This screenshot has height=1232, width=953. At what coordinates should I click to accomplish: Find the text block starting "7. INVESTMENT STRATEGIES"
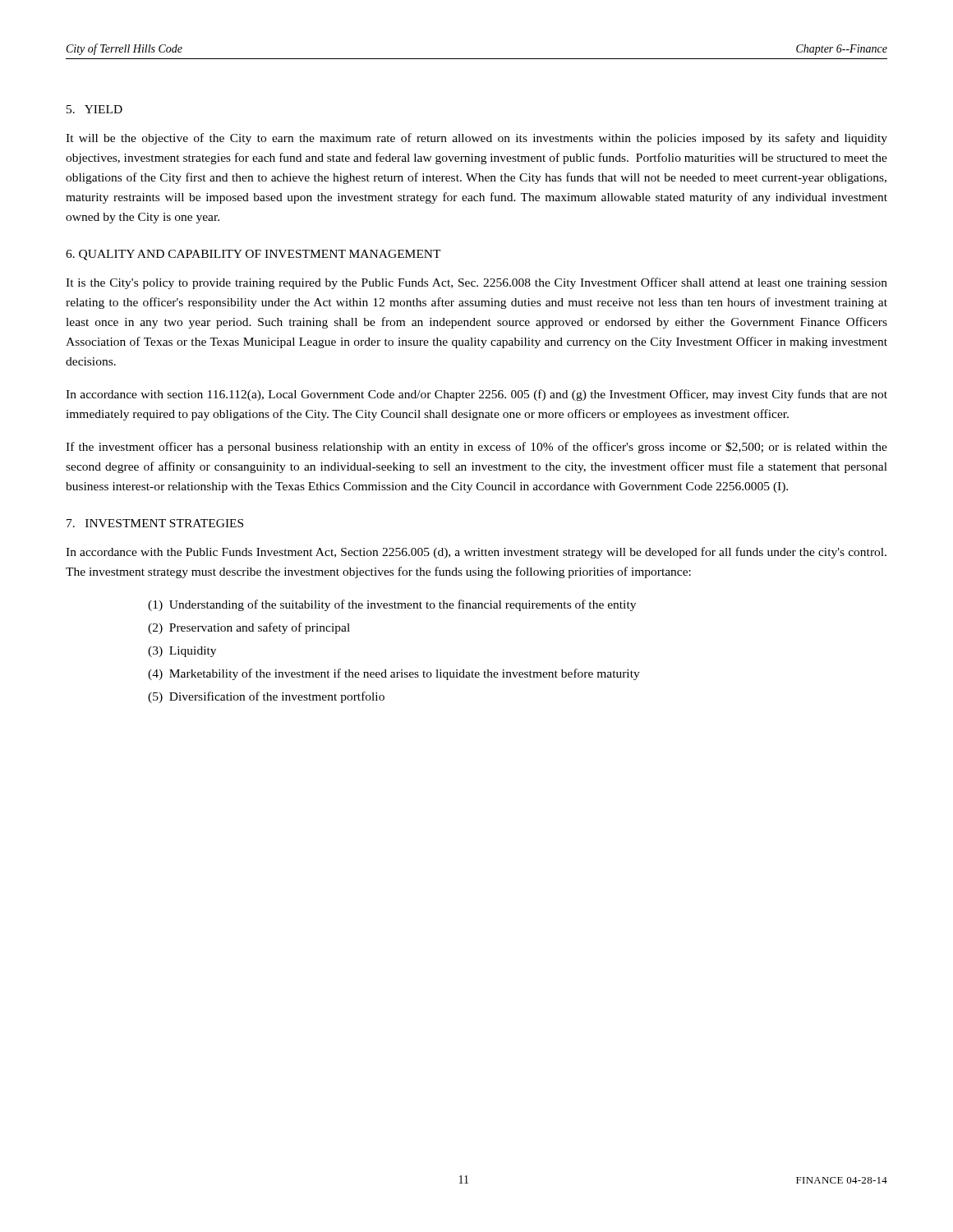click(x=155, y=523)
